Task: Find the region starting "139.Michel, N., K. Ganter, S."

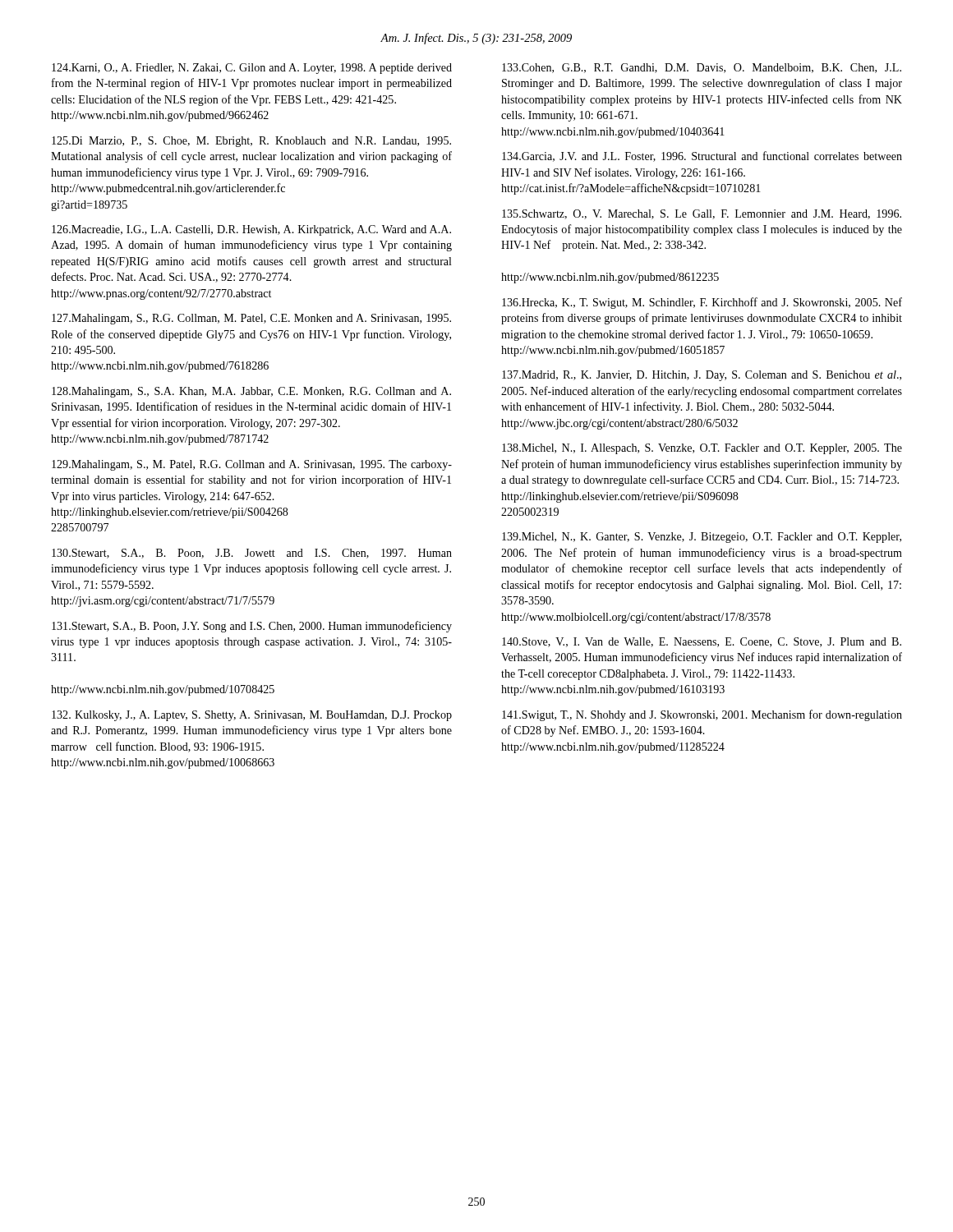Action: tap(702, 577)
